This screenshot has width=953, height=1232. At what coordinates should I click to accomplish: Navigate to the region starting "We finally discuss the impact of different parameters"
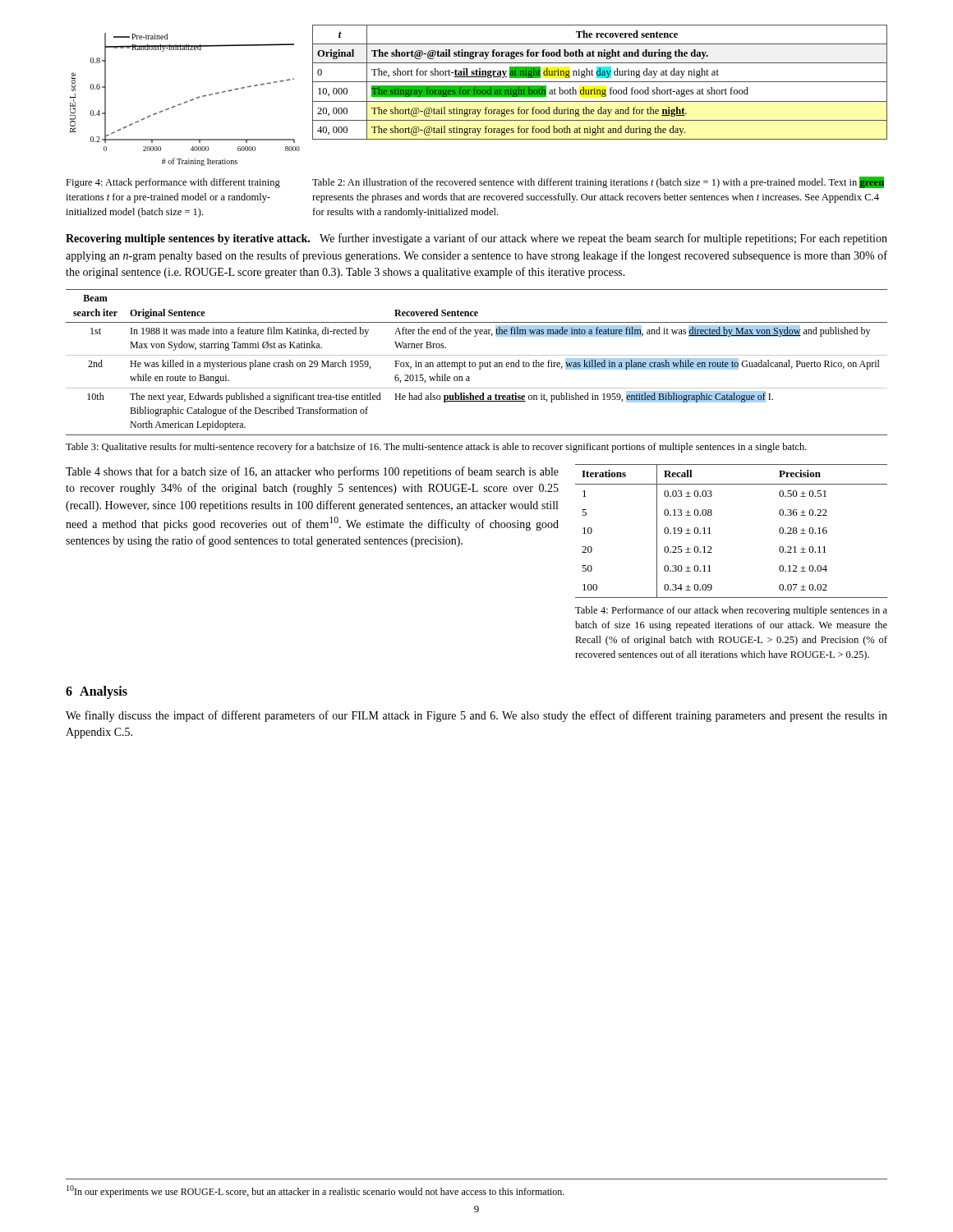(476, 724)
